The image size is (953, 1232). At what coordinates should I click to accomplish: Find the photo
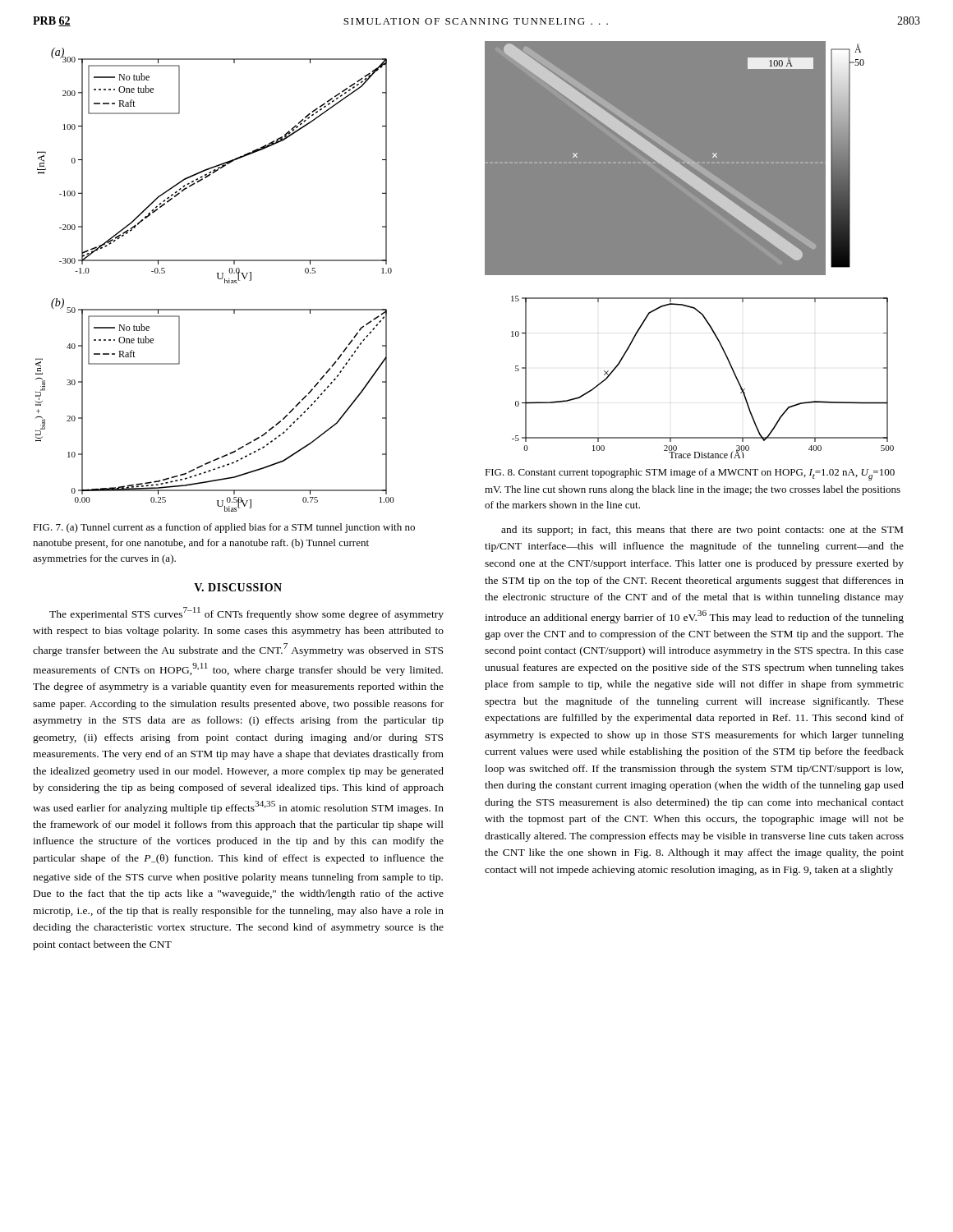(694, 164)
